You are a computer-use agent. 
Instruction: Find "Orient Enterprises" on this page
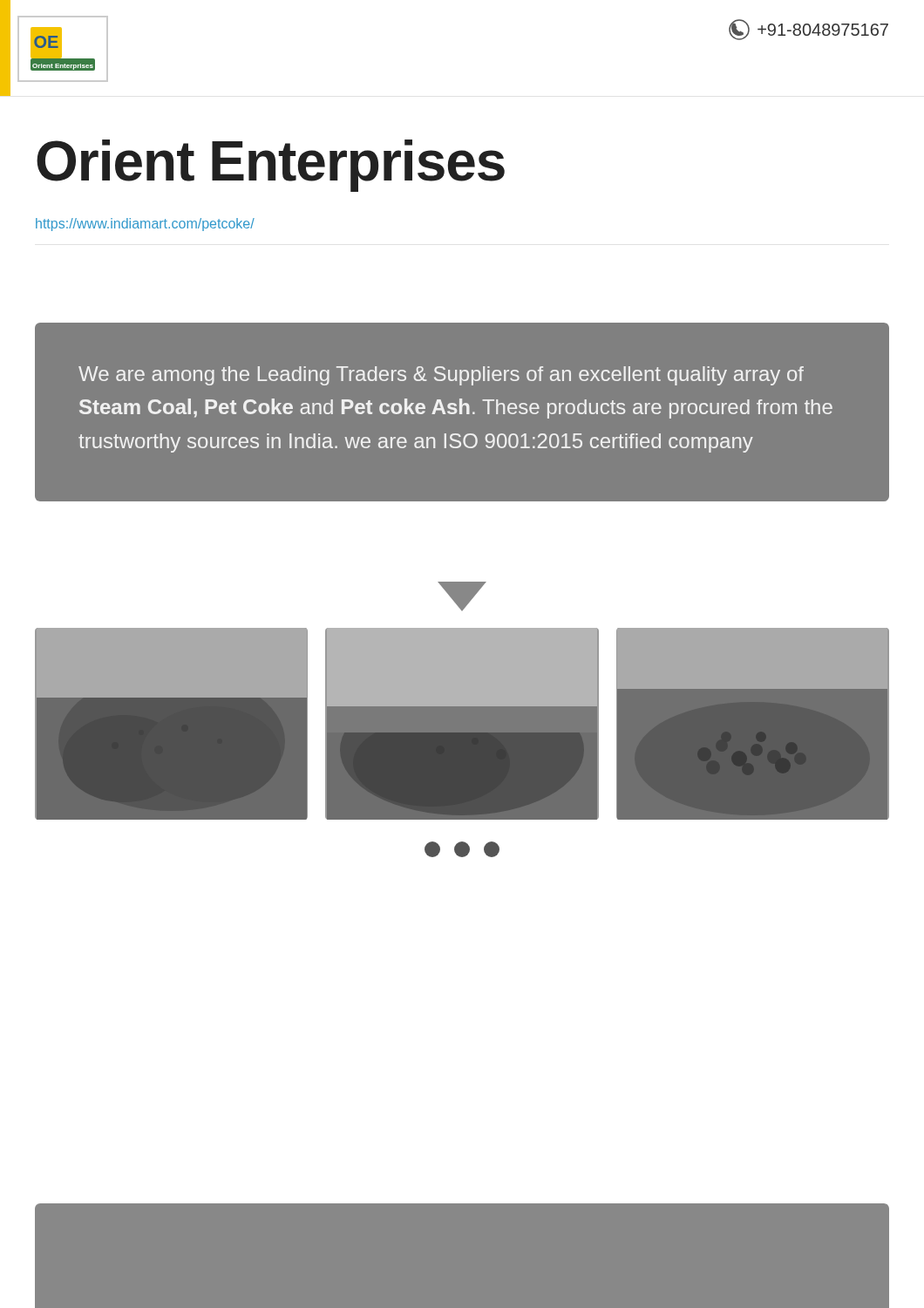tap(462, 161)
